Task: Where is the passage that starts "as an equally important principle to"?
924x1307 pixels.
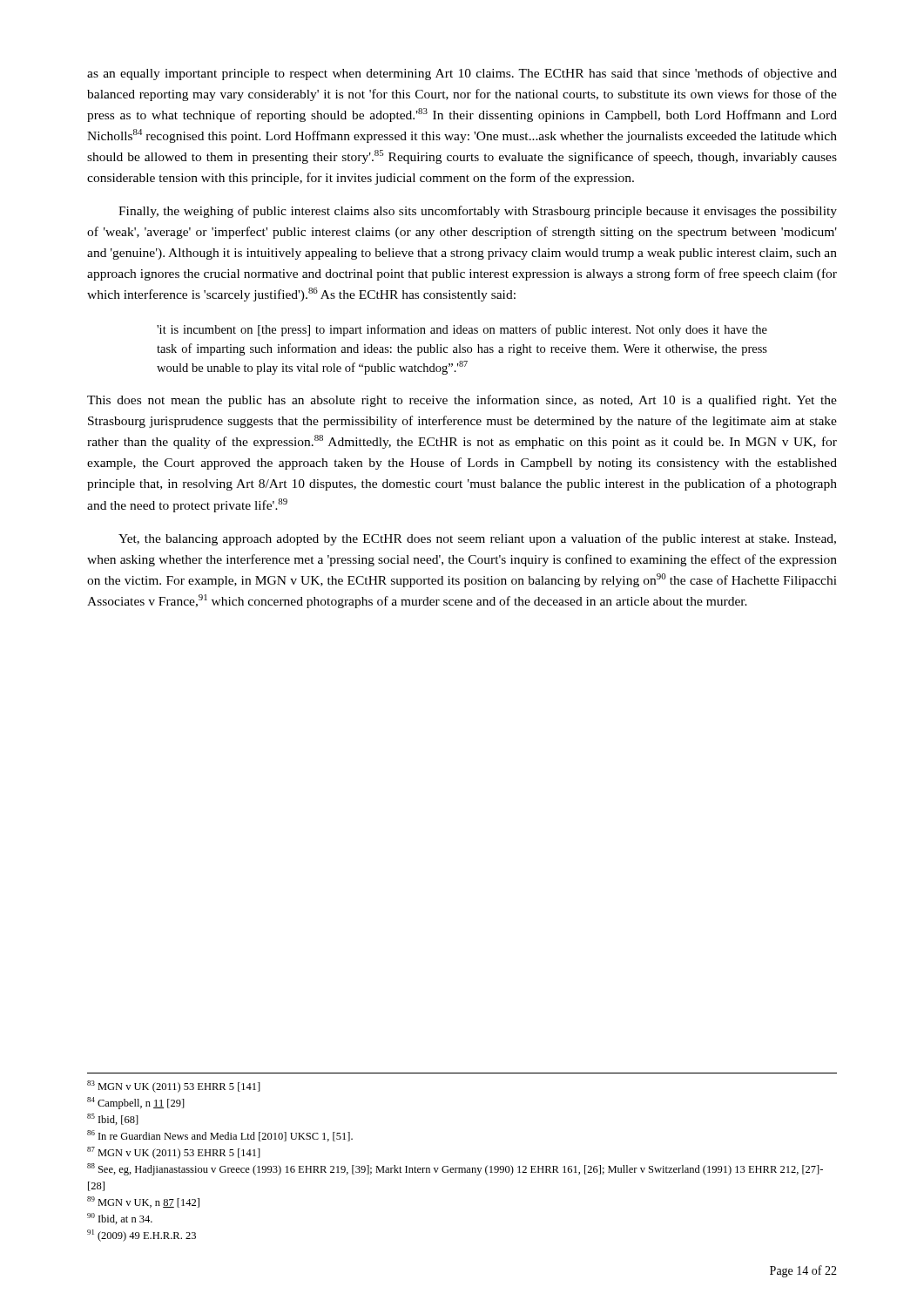Action: [x=462, y=125]
